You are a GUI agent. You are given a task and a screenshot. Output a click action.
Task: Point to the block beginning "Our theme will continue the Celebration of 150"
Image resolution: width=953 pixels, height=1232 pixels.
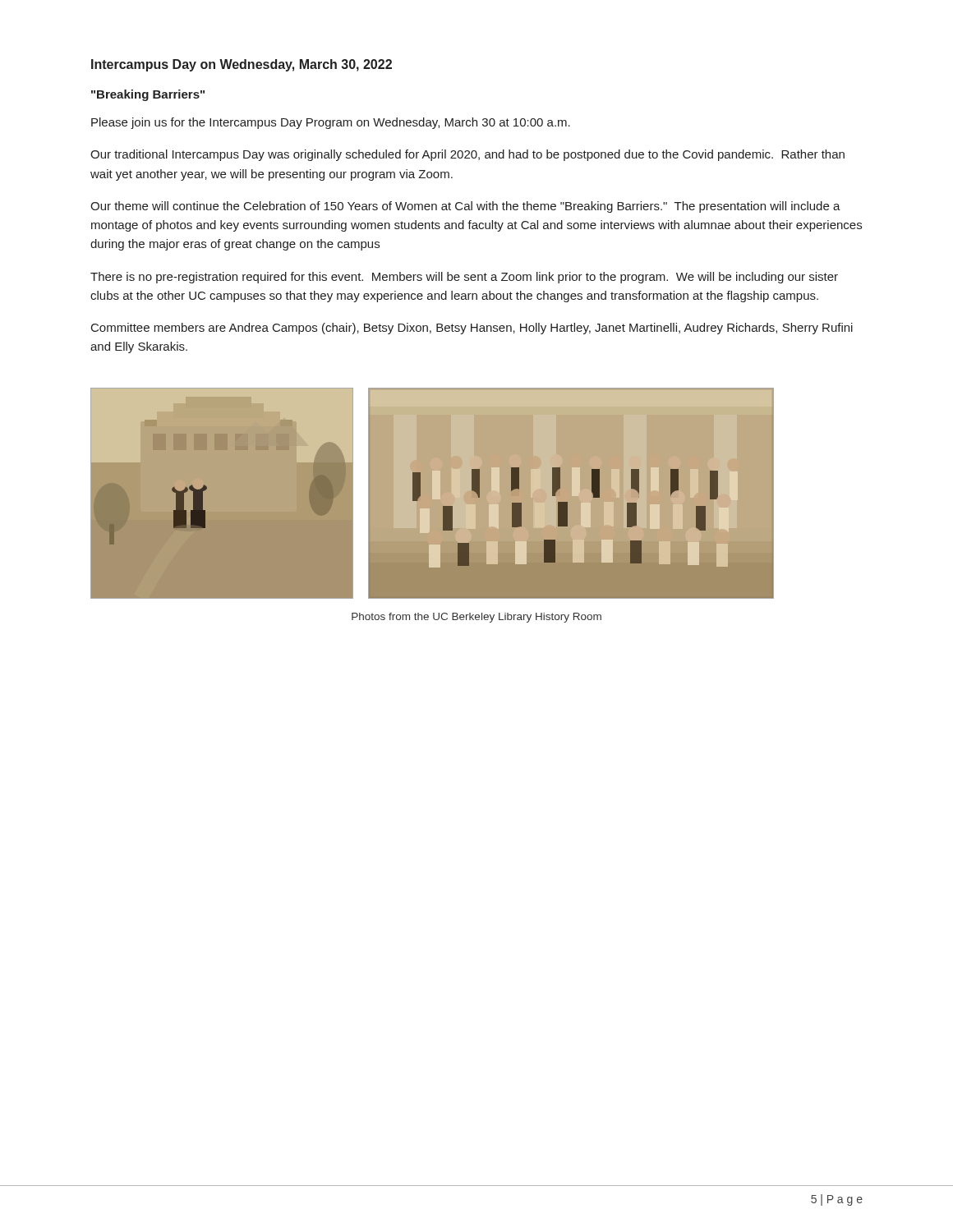(x=476, y=225)
